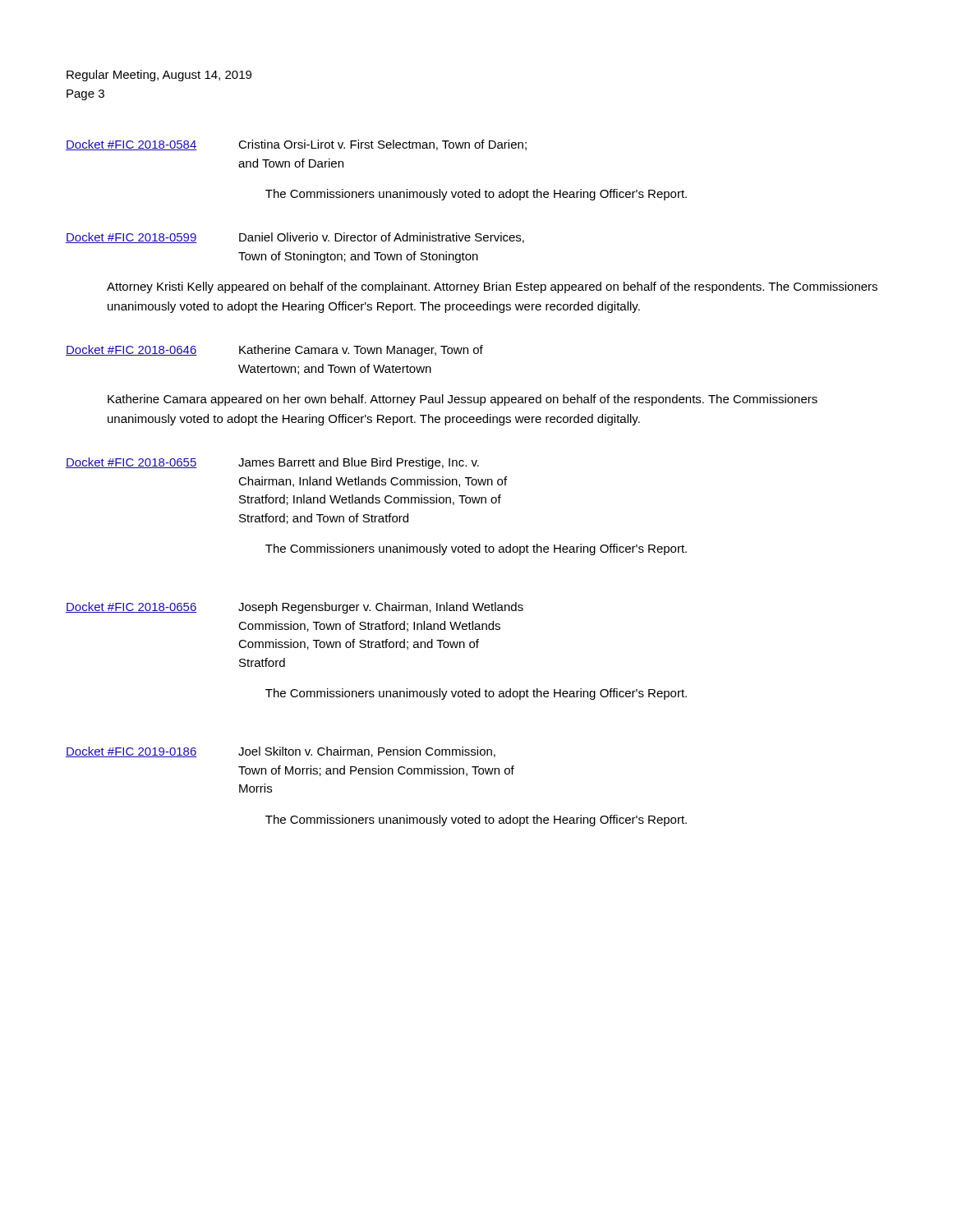Click on the text block that reads "Docket #FIC 2018-0656 Joseph Regensburger v. Chairman, Inland"
953x1232 pixels.
tap(476, 635)
